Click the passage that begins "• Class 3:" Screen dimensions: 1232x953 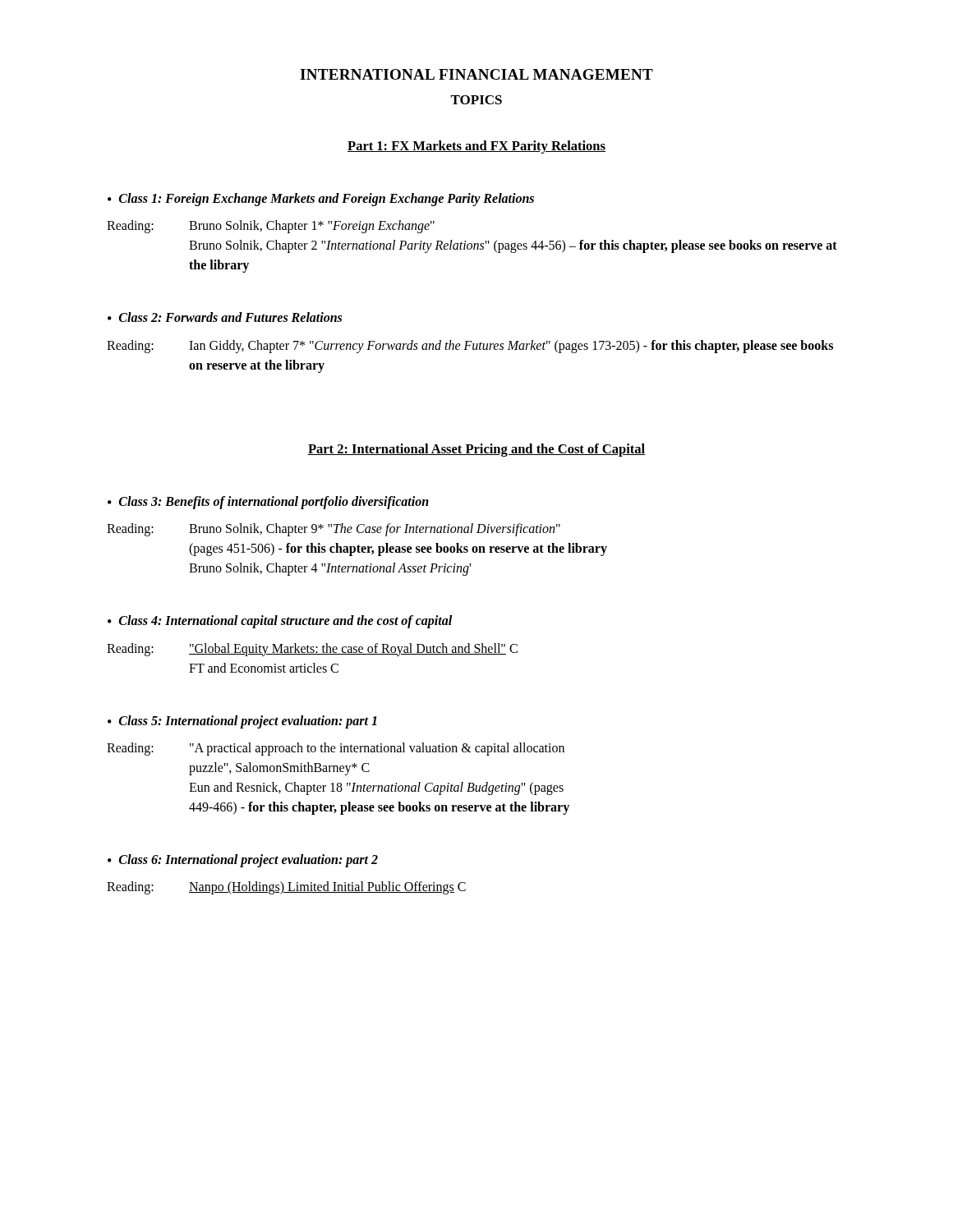coord(268,503)
